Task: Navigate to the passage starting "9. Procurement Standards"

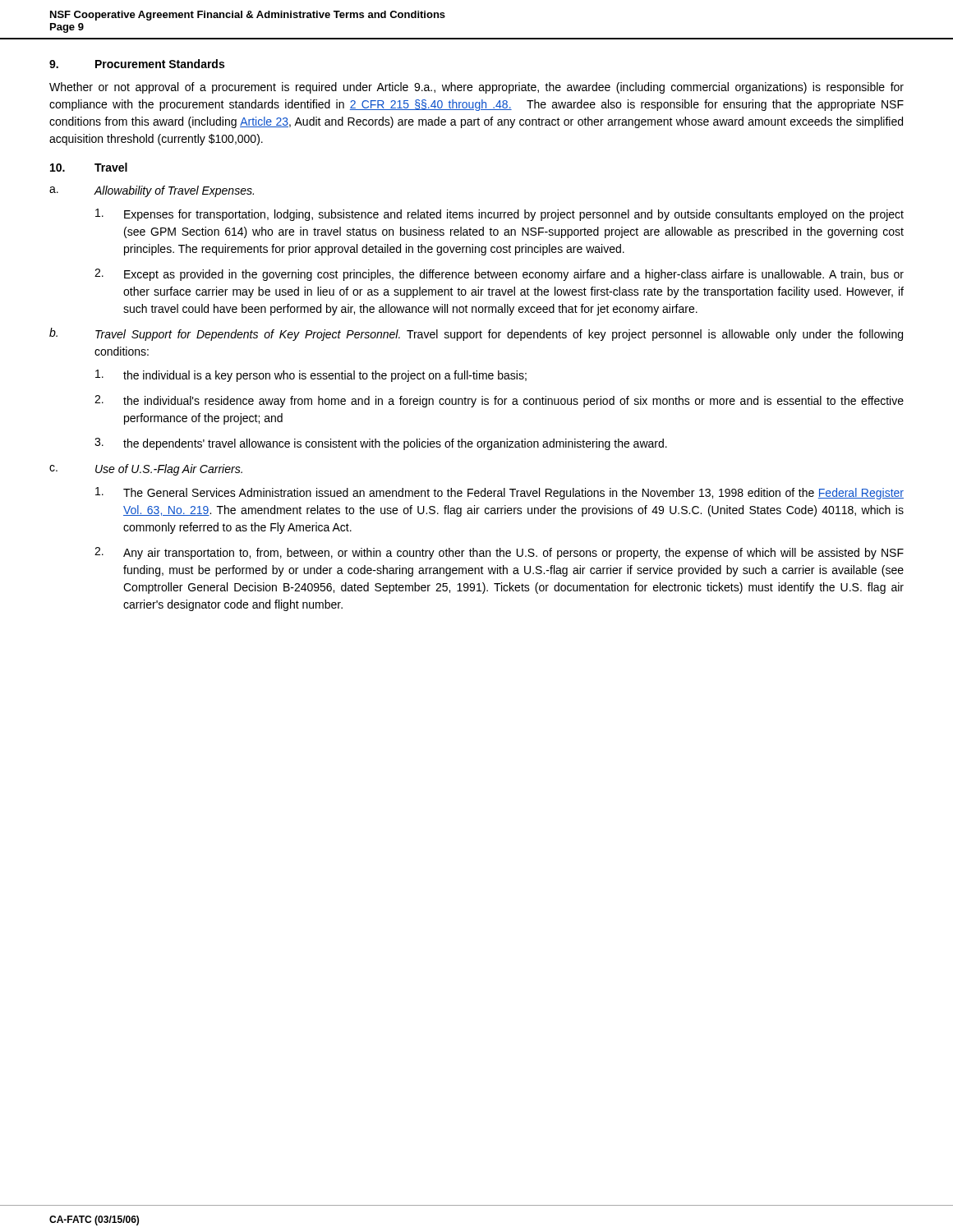Action: 137,64
